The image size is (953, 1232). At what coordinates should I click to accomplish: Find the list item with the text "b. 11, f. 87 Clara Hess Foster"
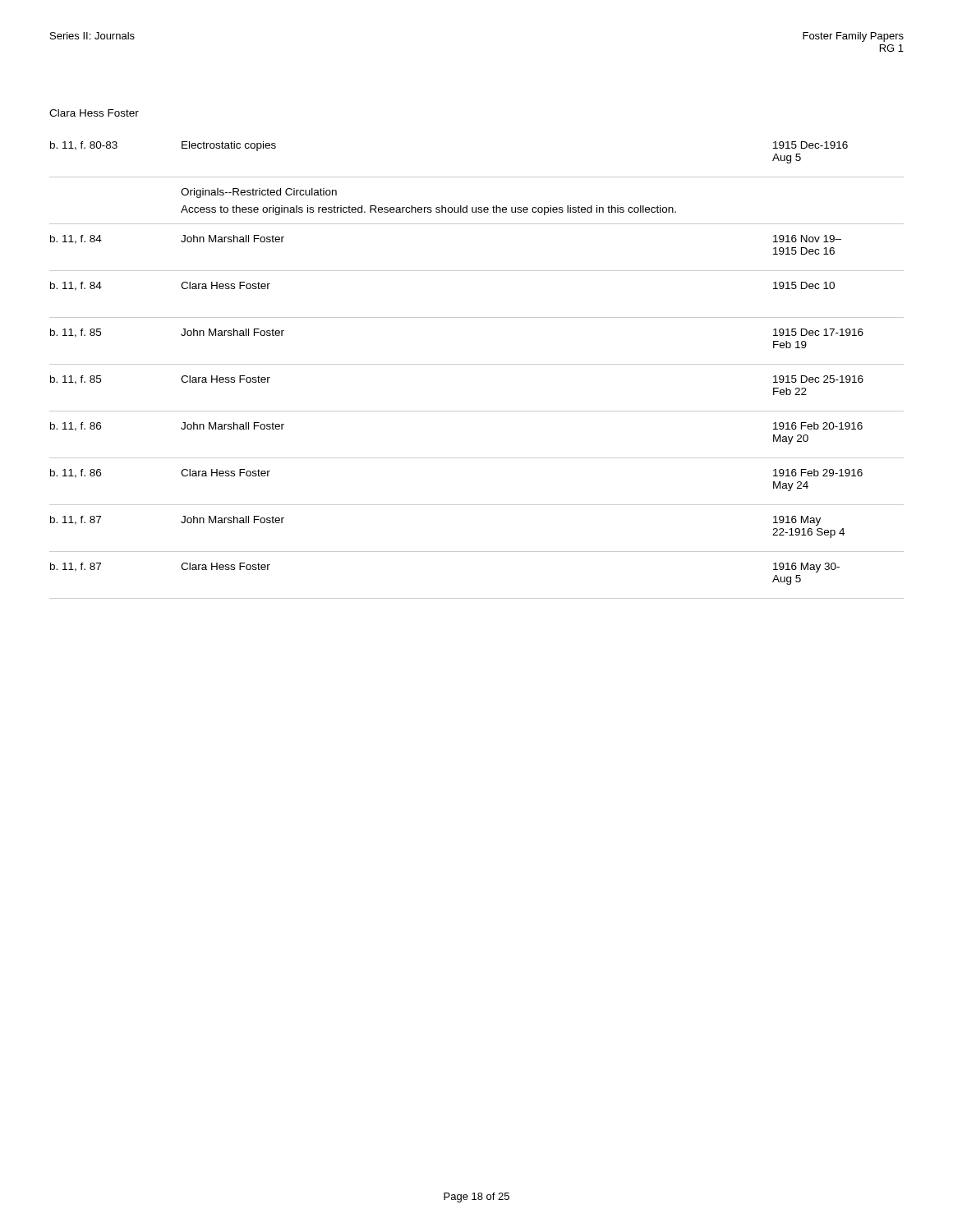click(71, 567)
